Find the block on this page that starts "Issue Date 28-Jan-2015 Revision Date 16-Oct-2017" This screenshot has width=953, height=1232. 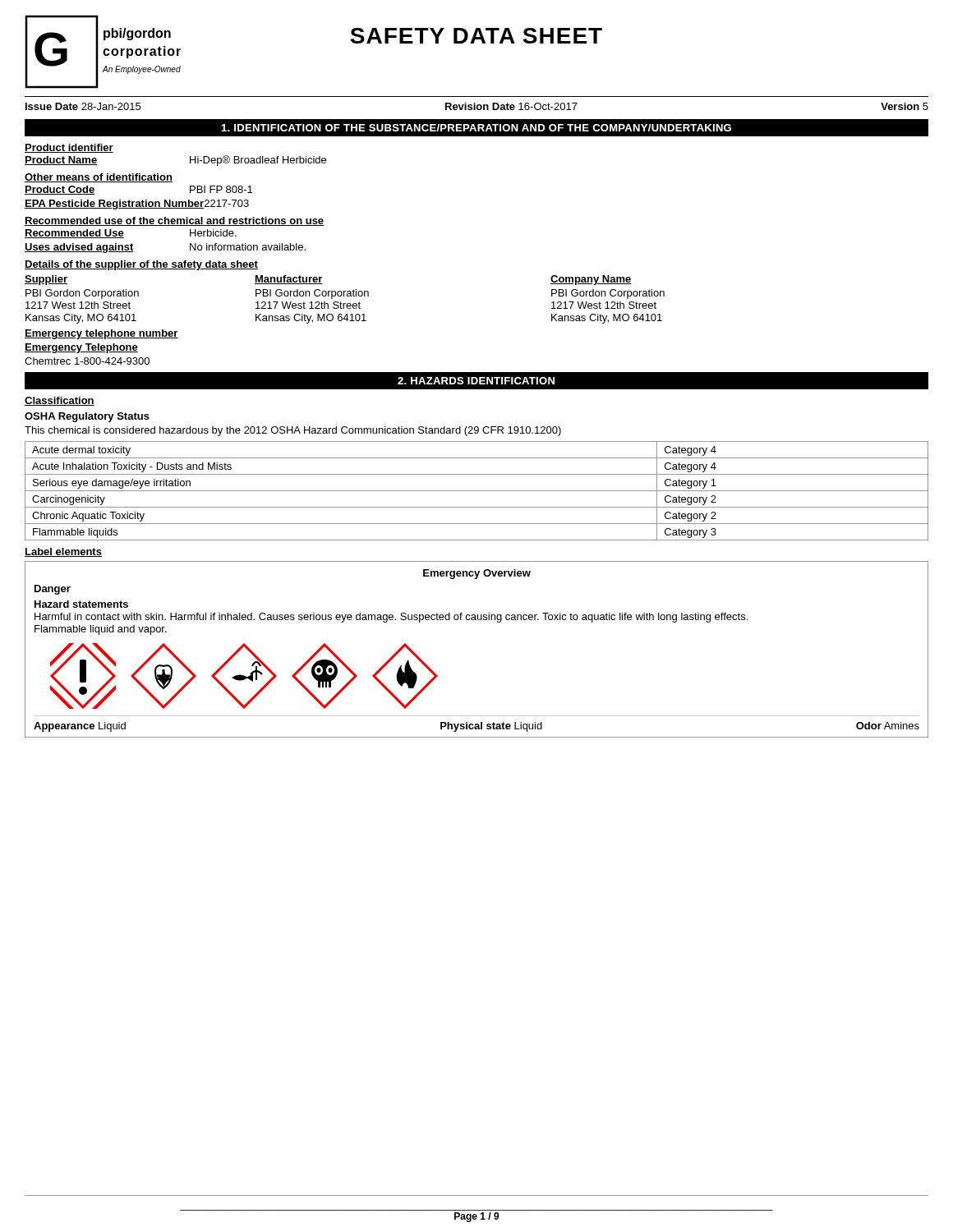(476, 106)
